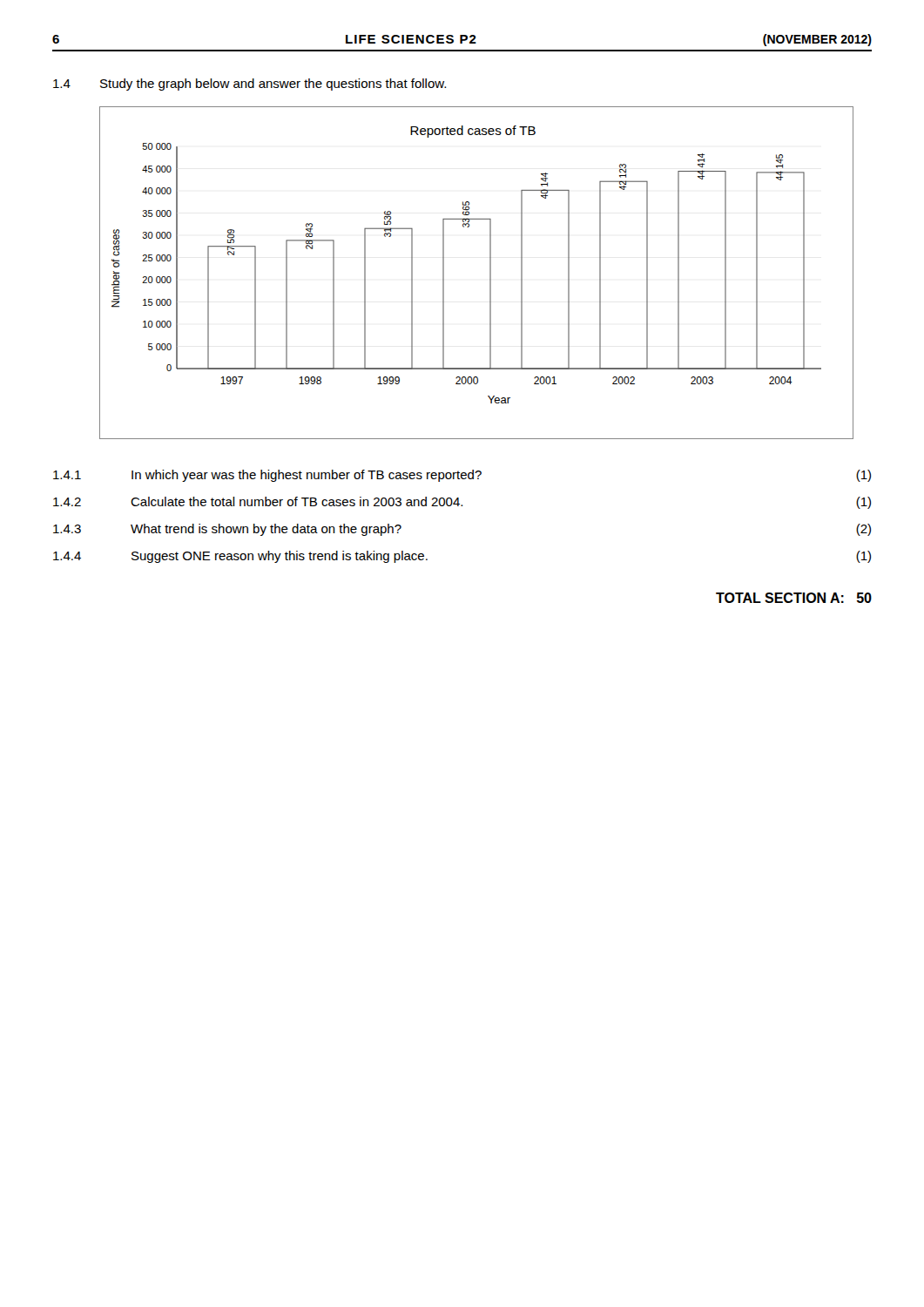Click the passage that begins "4.2 Calculate the total number"
Image resolution: width=924 pixels, height=1307 pixels.
click(462, 501)
